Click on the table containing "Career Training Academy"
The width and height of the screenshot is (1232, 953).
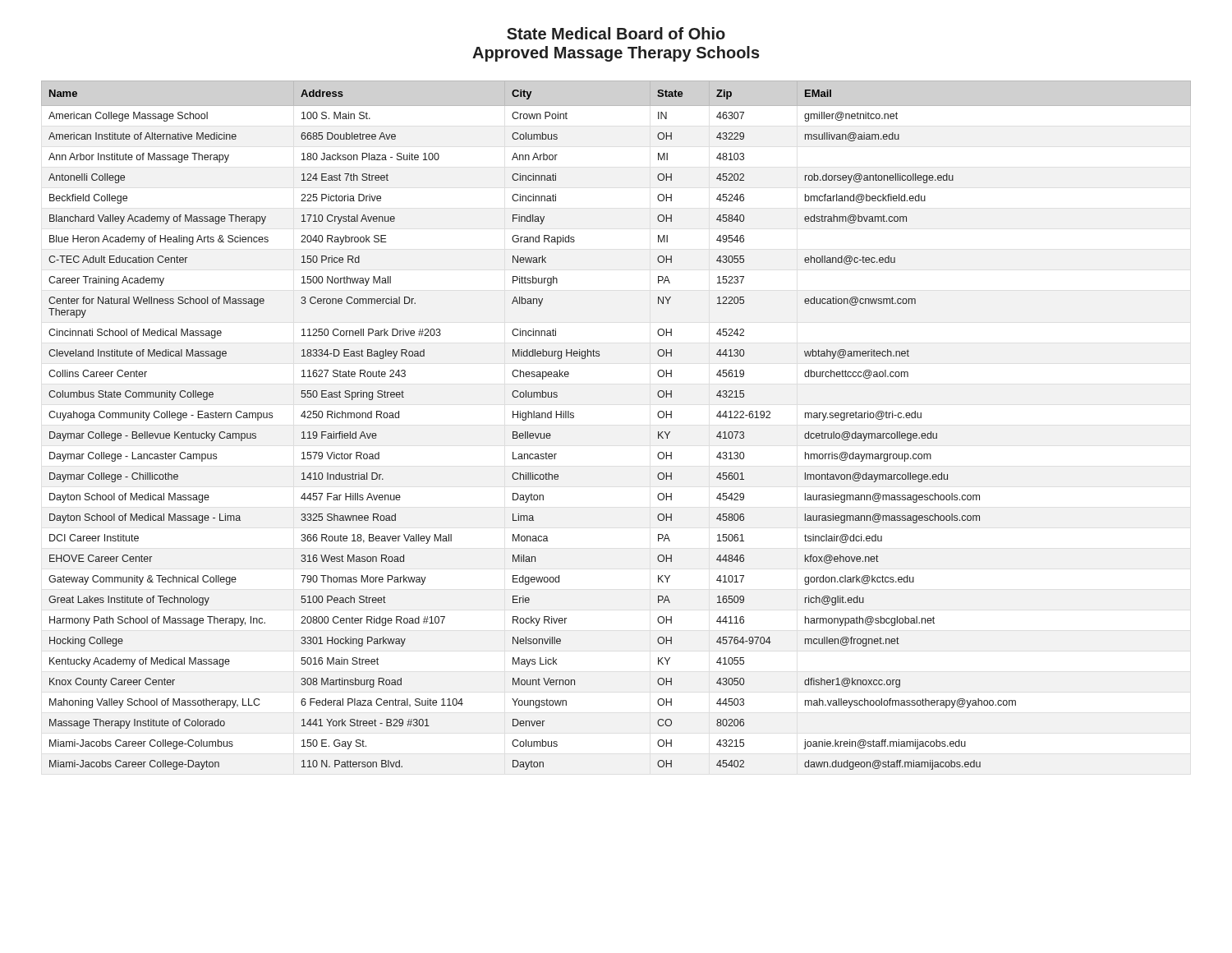click(616, 428)
